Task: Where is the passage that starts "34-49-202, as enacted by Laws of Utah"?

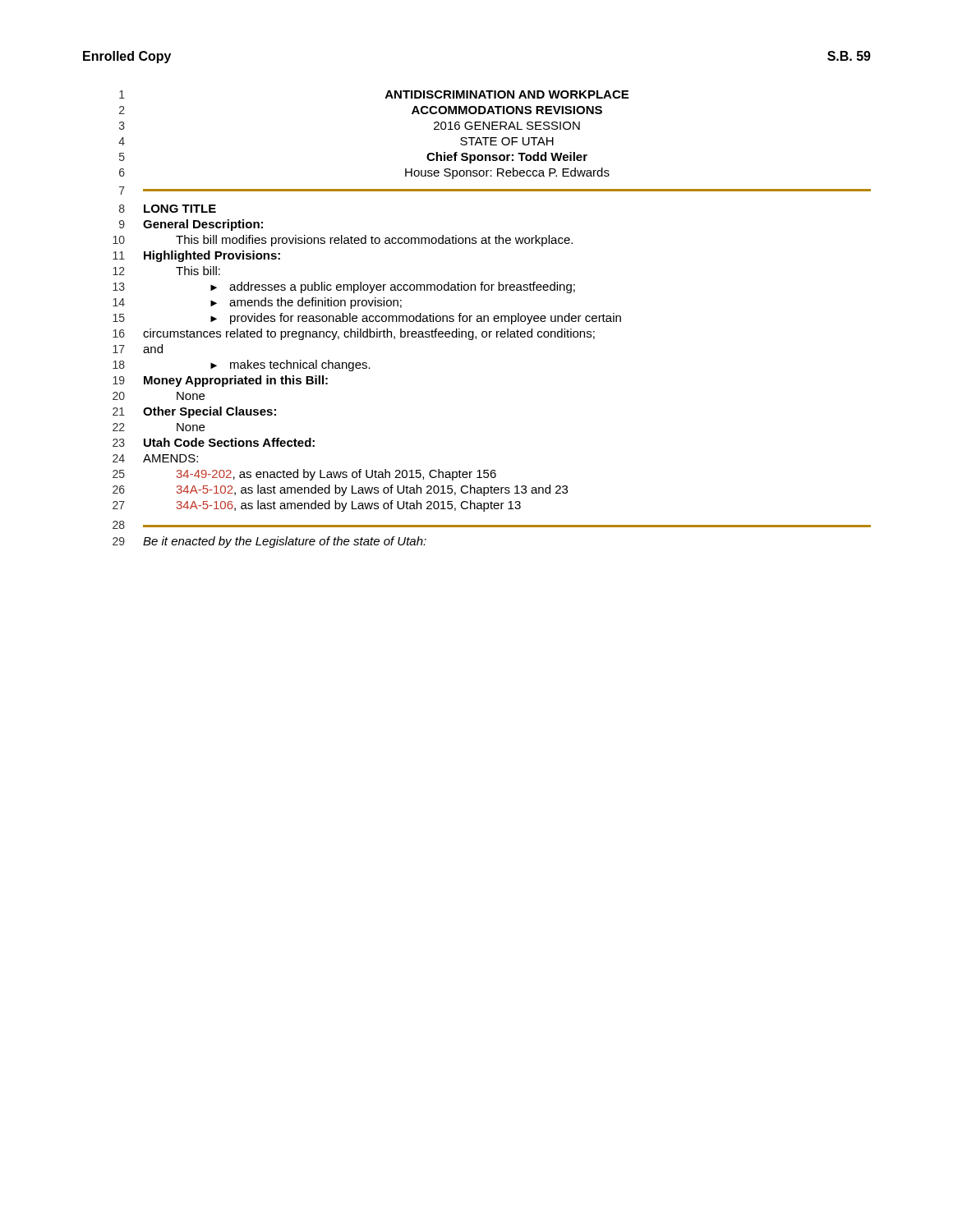Action: coord(336,474)
